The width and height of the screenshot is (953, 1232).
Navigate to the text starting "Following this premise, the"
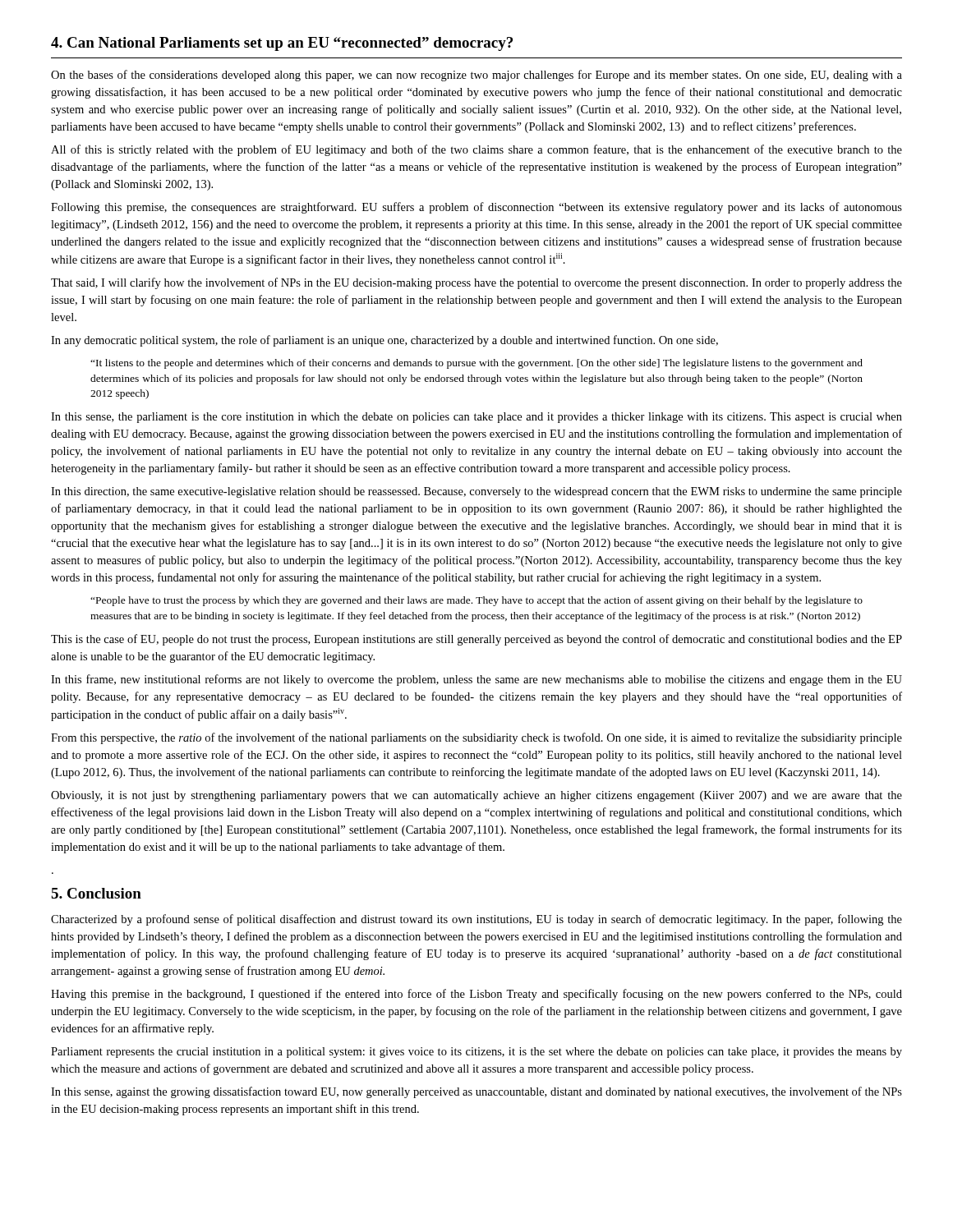click(x=476, y=233)
